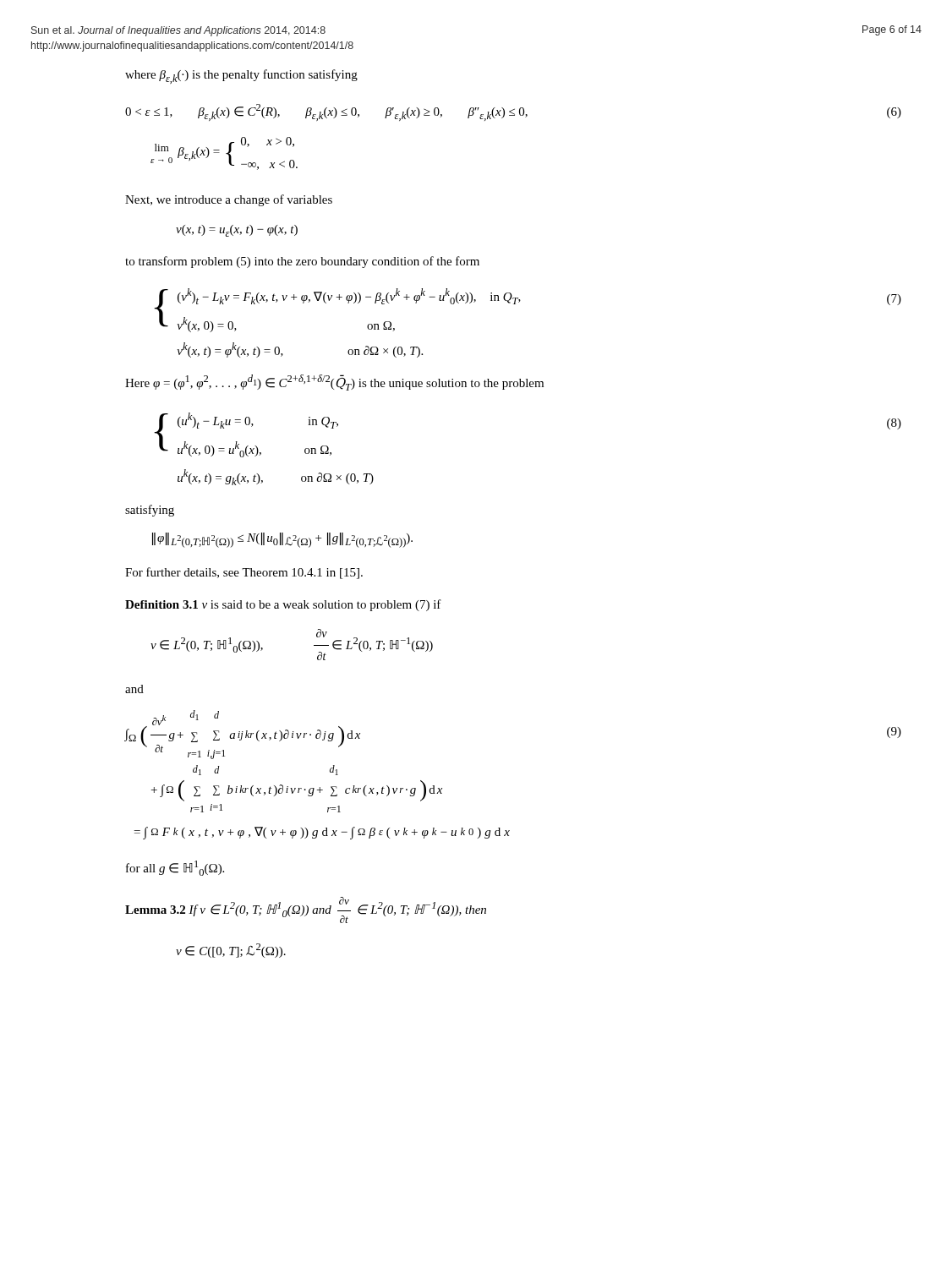952x1268 pixels.
Task: Navigate to the text block starting "0 0, −∞, x < 0."
Action: [513, 112]
